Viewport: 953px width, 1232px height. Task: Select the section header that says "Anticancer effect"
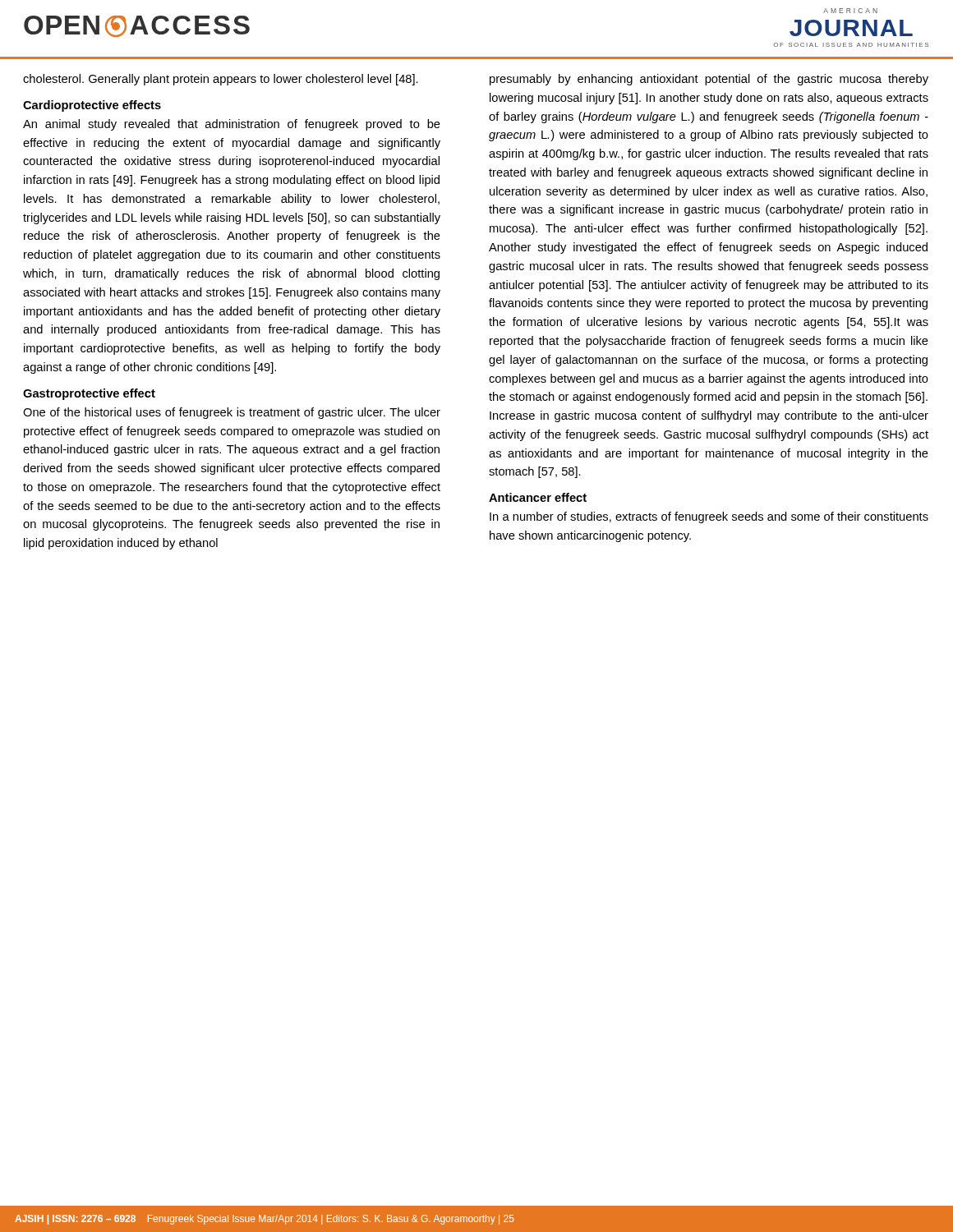coord(538,498)
